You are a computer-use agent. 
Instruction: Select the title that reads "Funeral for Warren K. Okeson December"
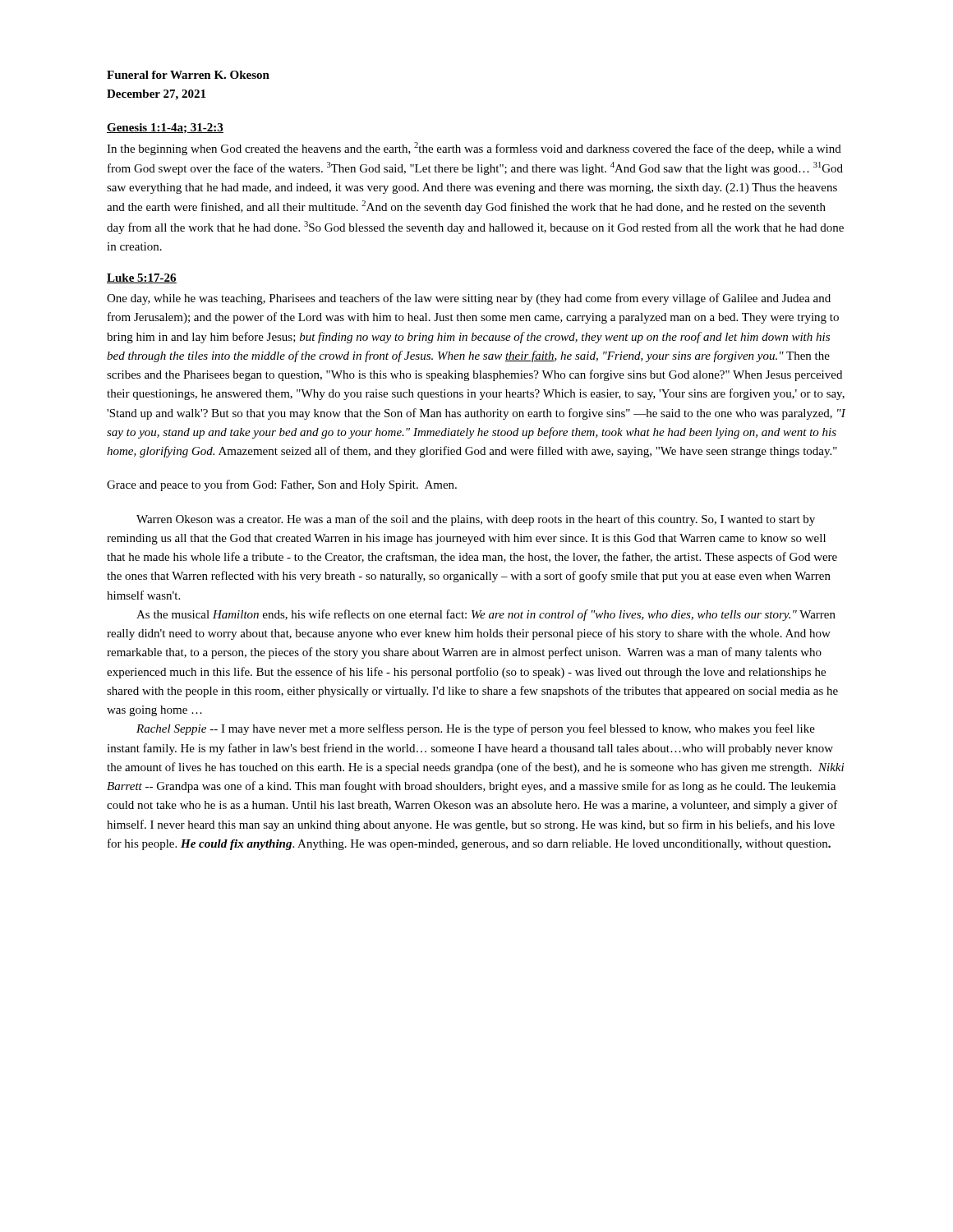[188, 84]
